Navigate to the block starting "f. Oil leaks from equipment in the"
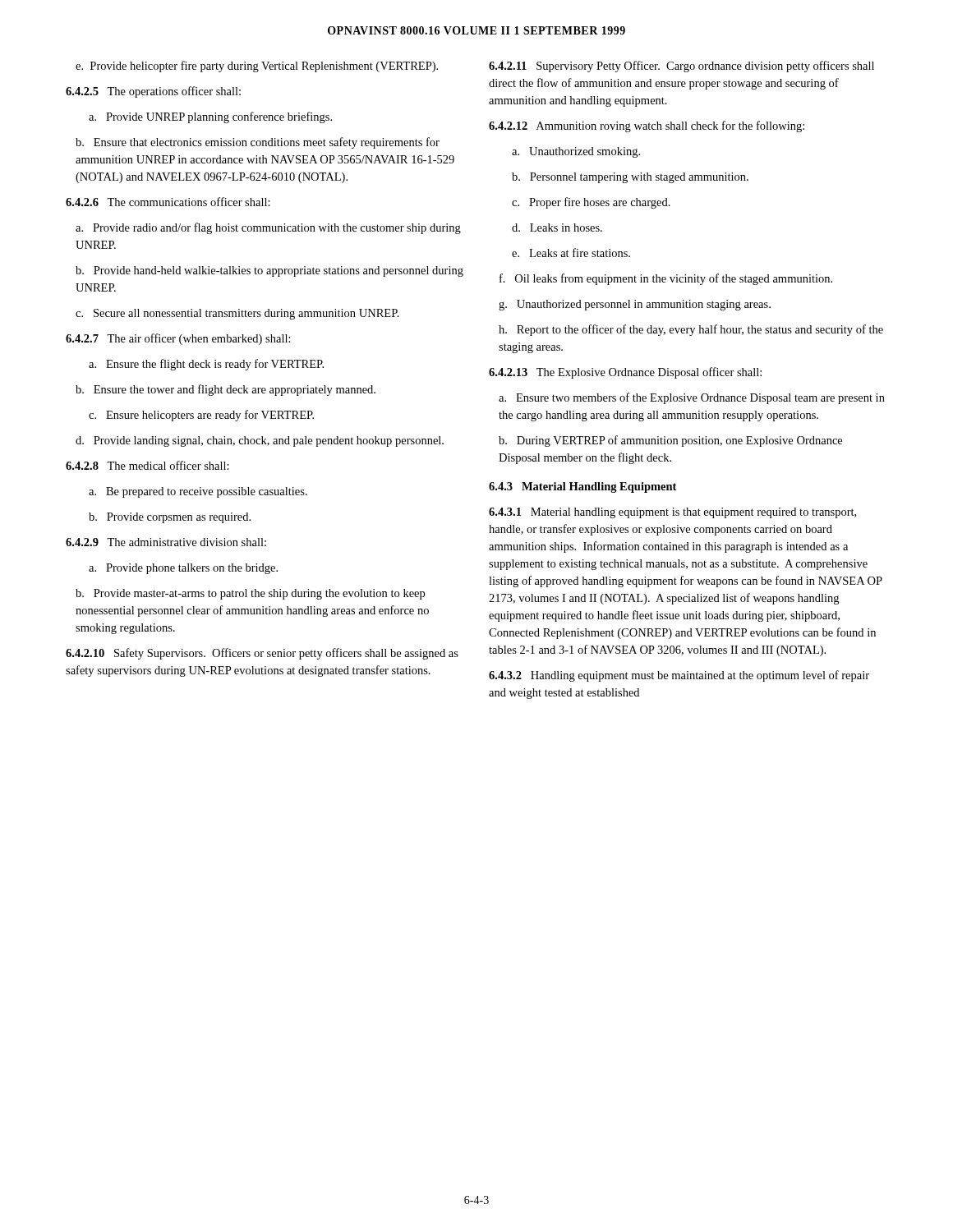The width and height of the screenshot is (953, 1232). 666,279
